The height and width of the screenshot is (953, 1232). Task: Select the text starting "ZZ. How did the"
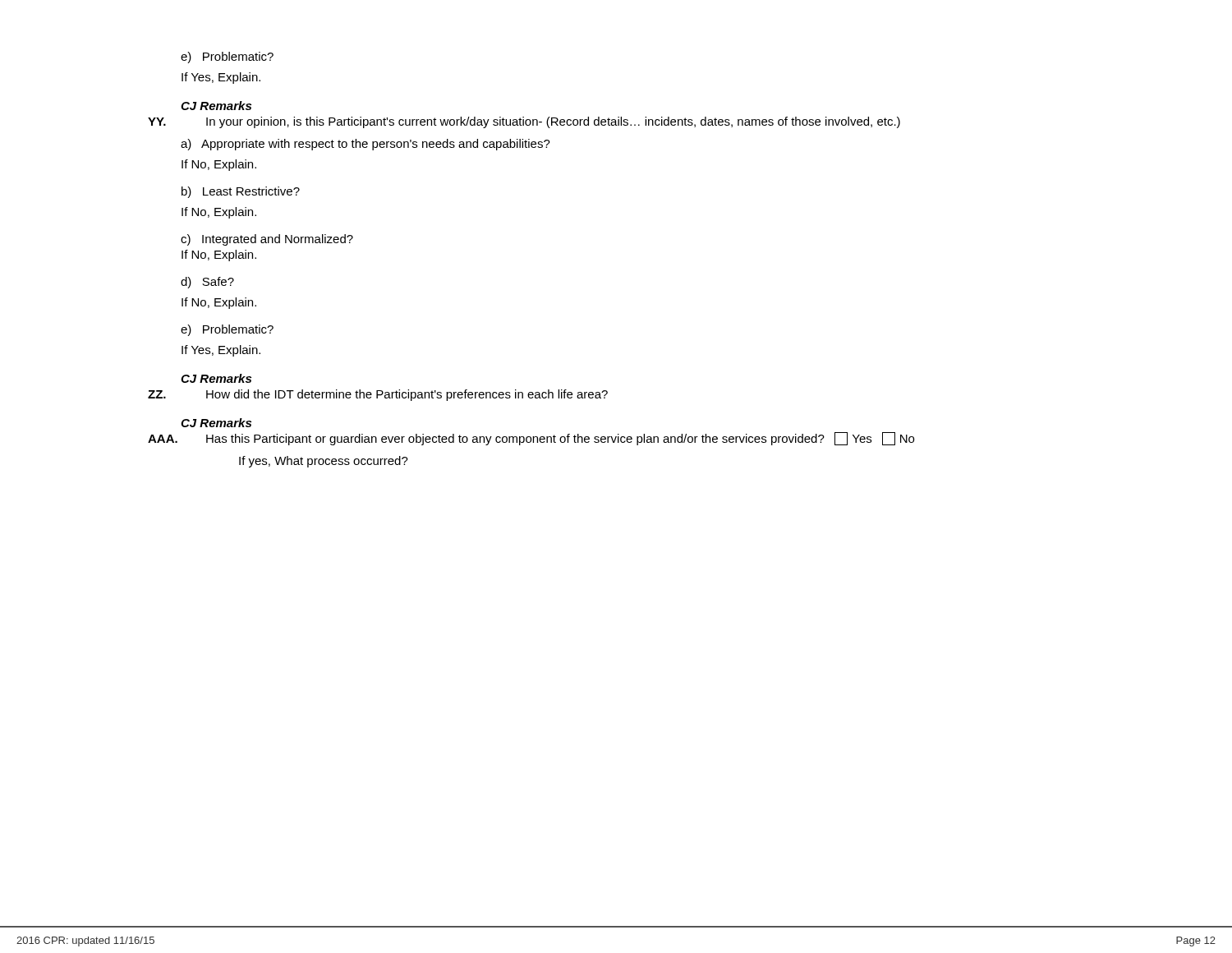point(378,395)
